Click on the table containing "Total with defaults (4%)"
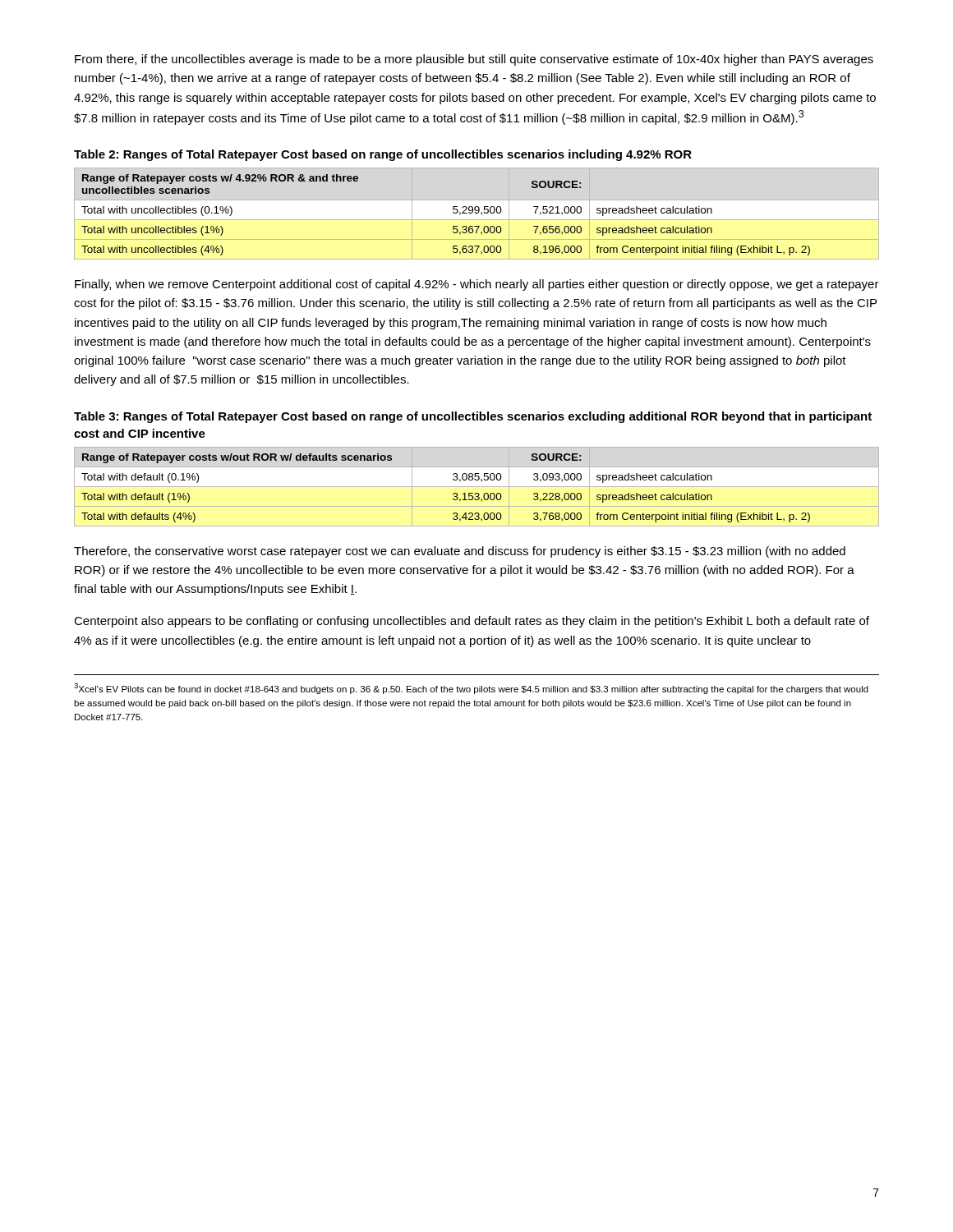This screenshot has height=1232, width=953. 476,486
